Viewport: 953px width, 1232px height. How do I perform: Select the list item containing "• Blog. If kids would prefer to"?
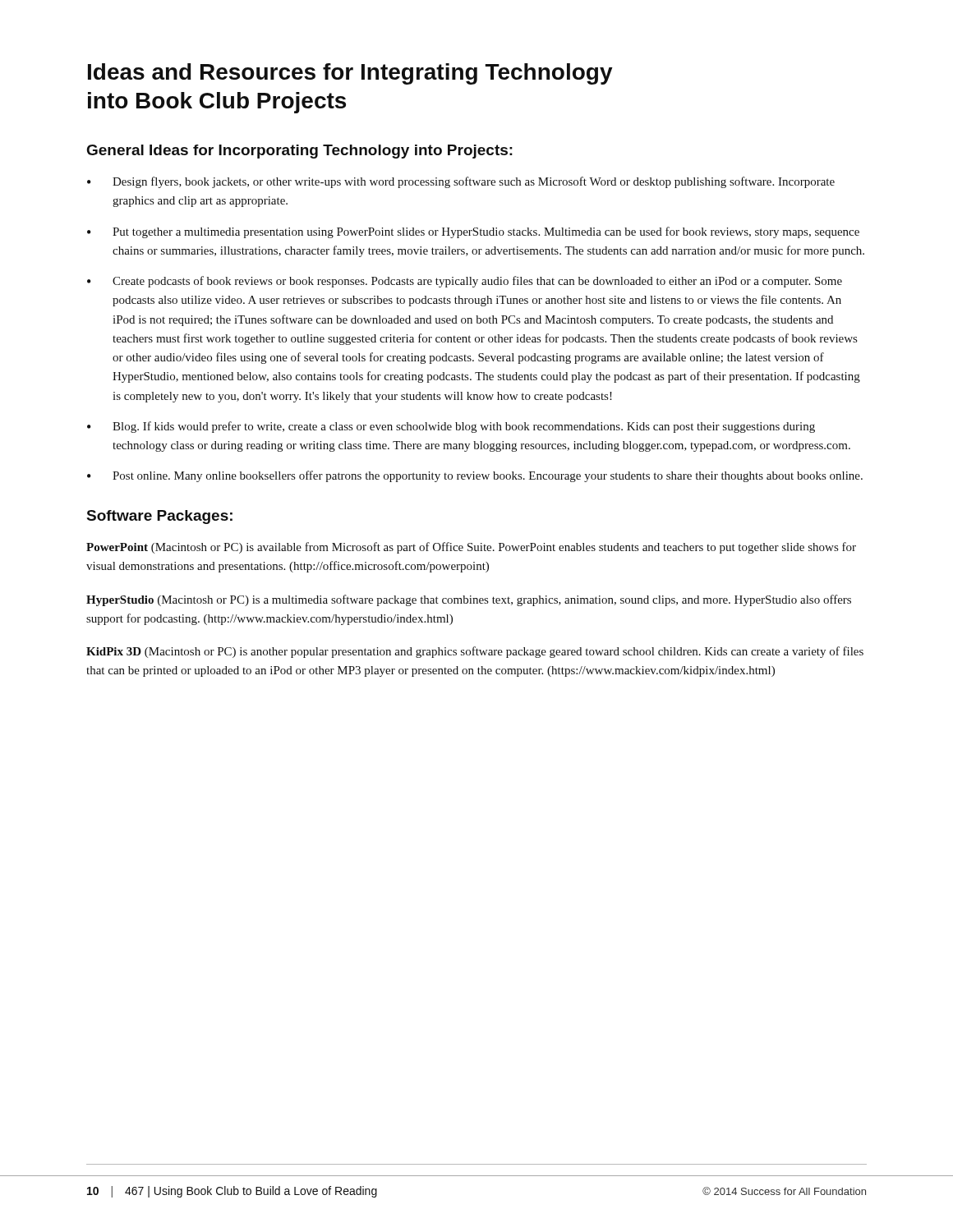coord(476,436)
